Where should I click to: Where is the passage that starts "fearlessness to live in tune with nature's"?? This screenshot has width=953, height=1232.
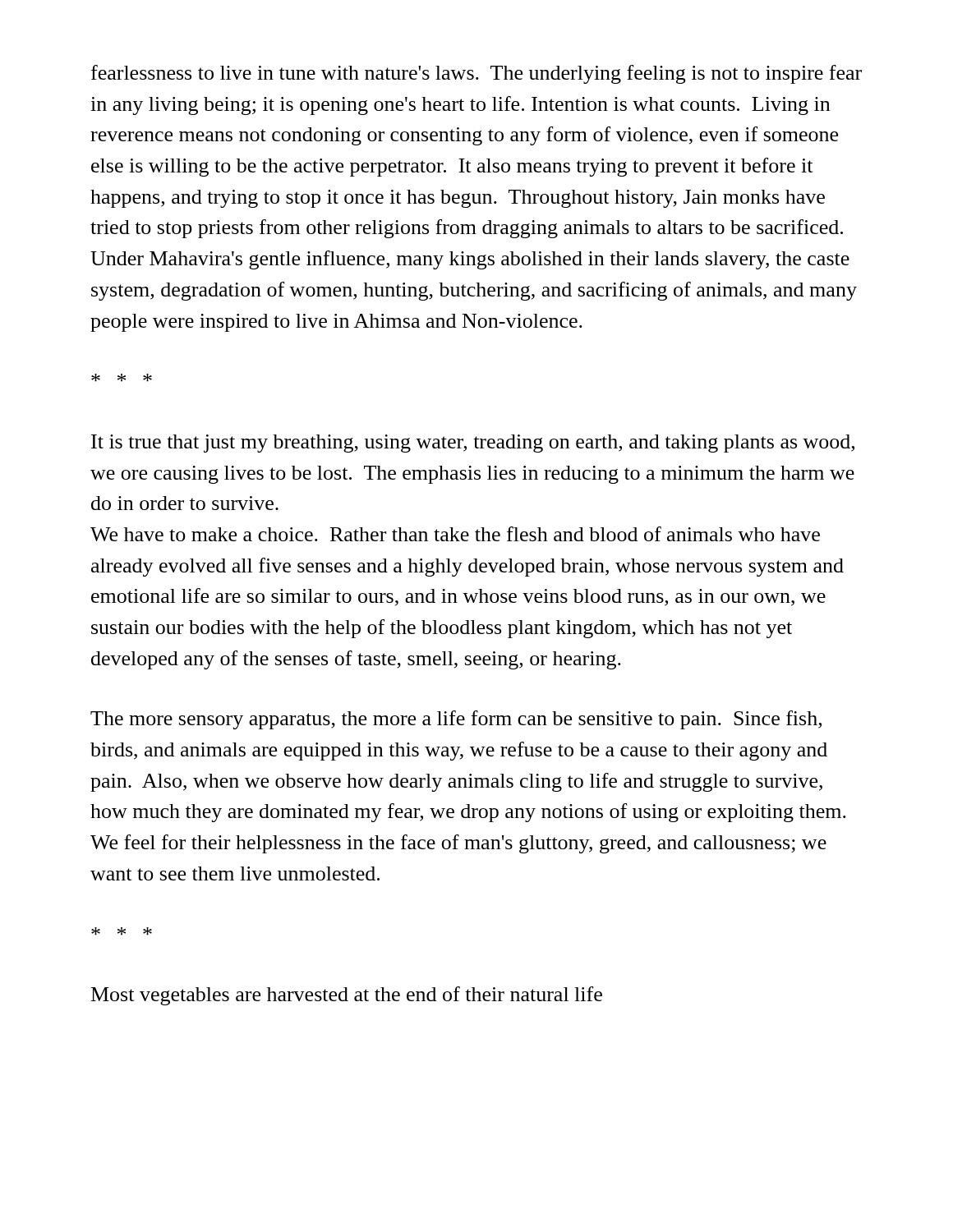point(476,197)
